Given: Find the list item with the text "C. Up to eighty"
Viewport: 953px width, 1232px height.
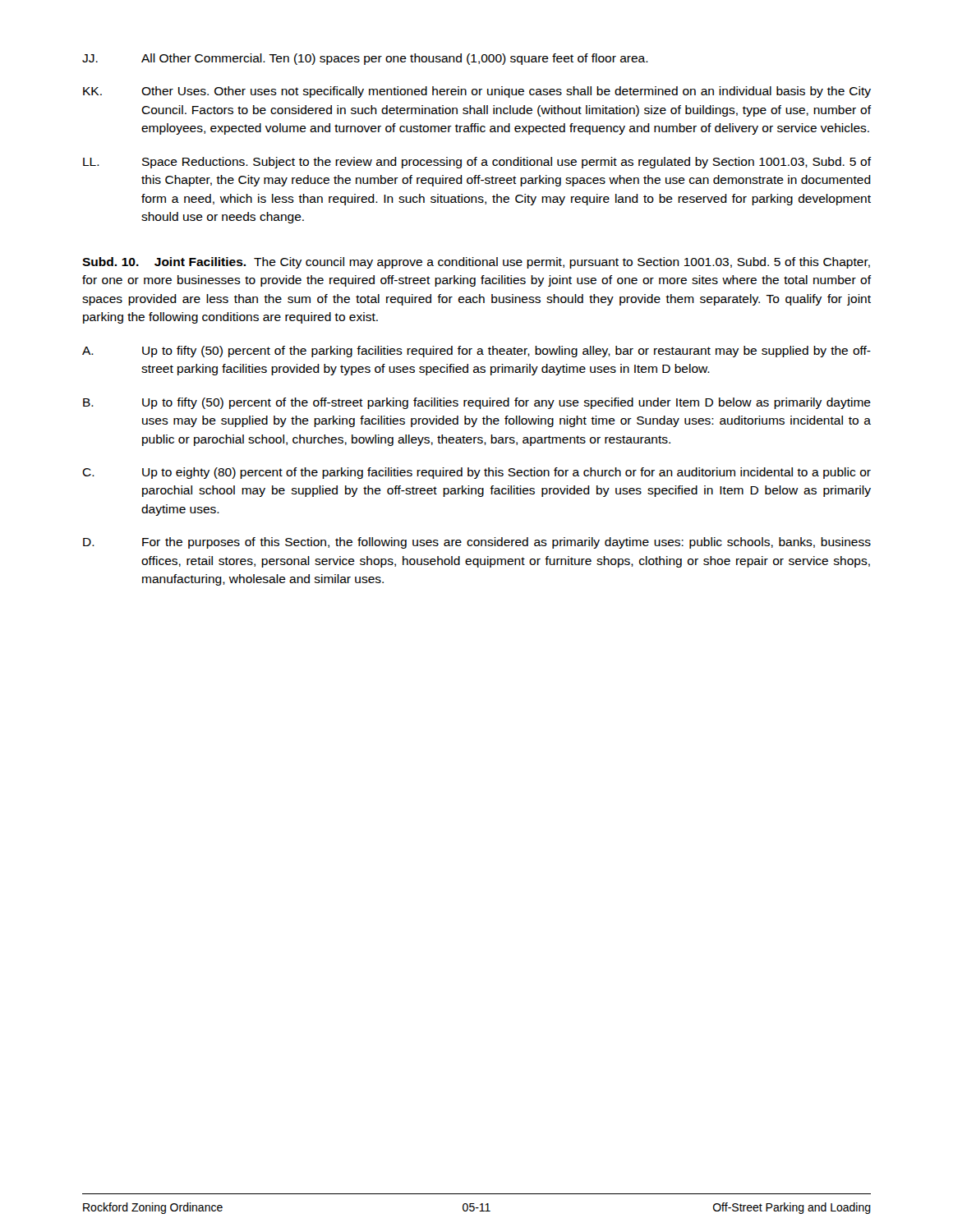Looking at the screenshot, I should click(476, 491).
